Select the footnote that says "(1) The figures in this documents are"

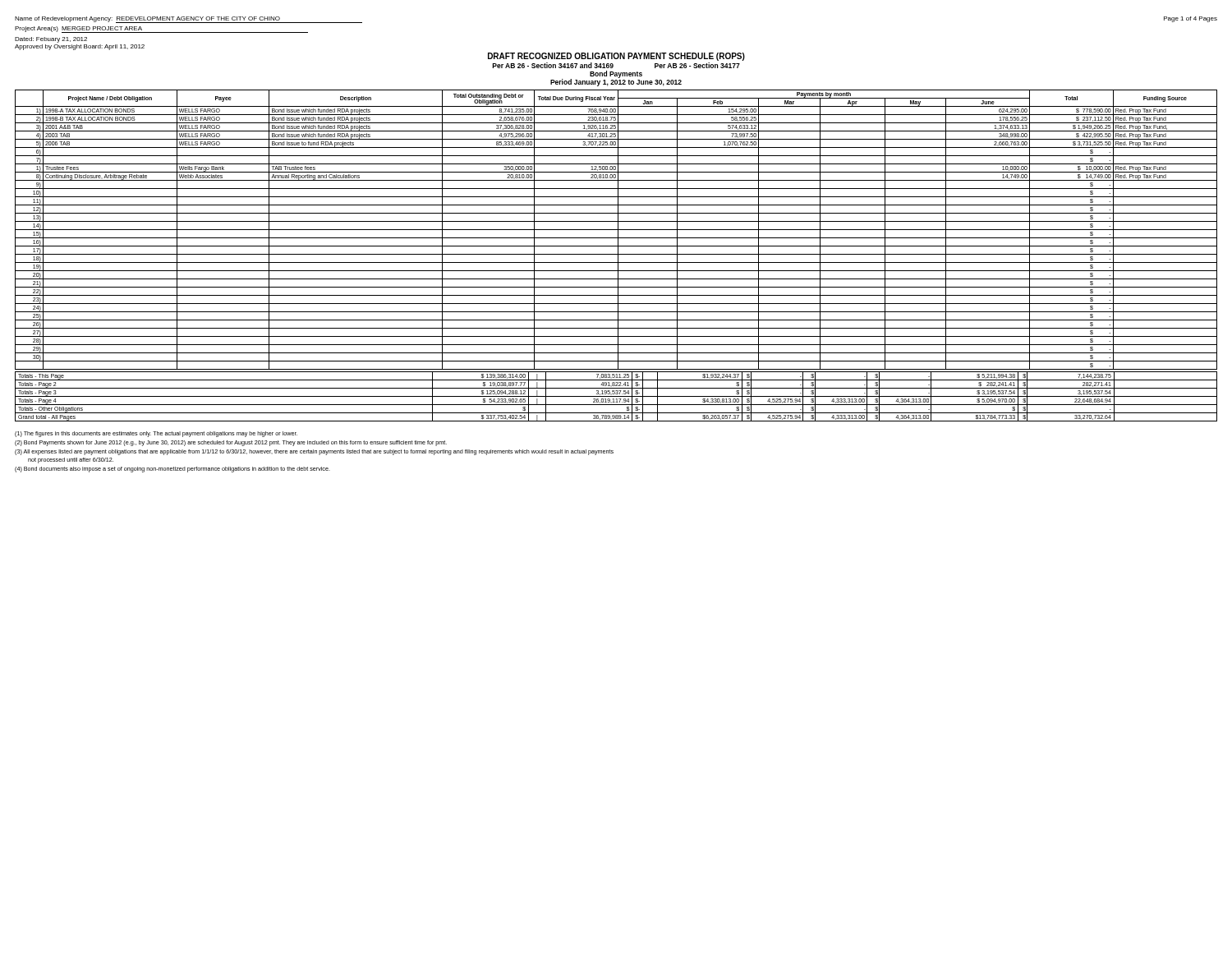coord(616,452)
